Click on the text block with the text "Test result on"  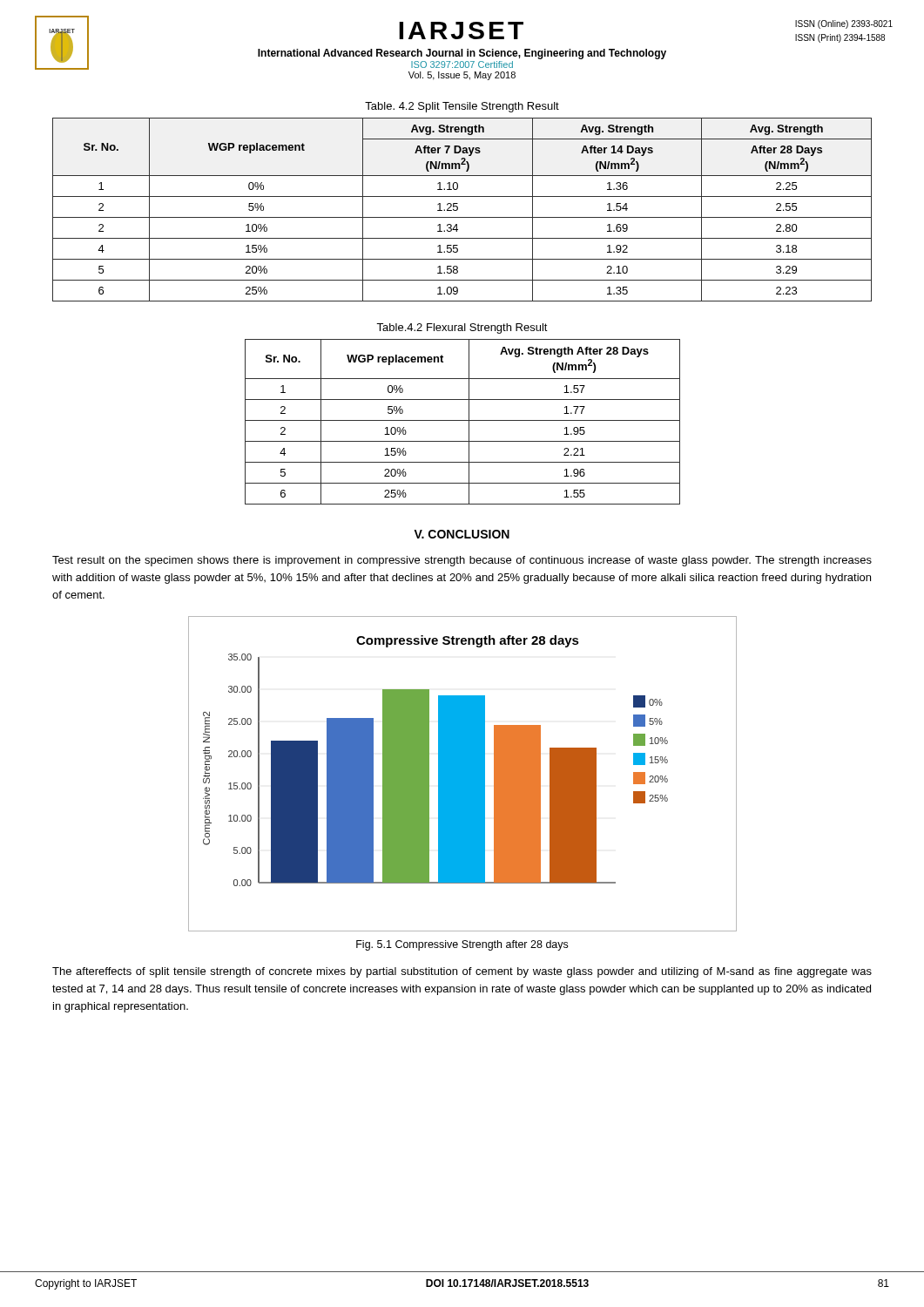[462, 577]
